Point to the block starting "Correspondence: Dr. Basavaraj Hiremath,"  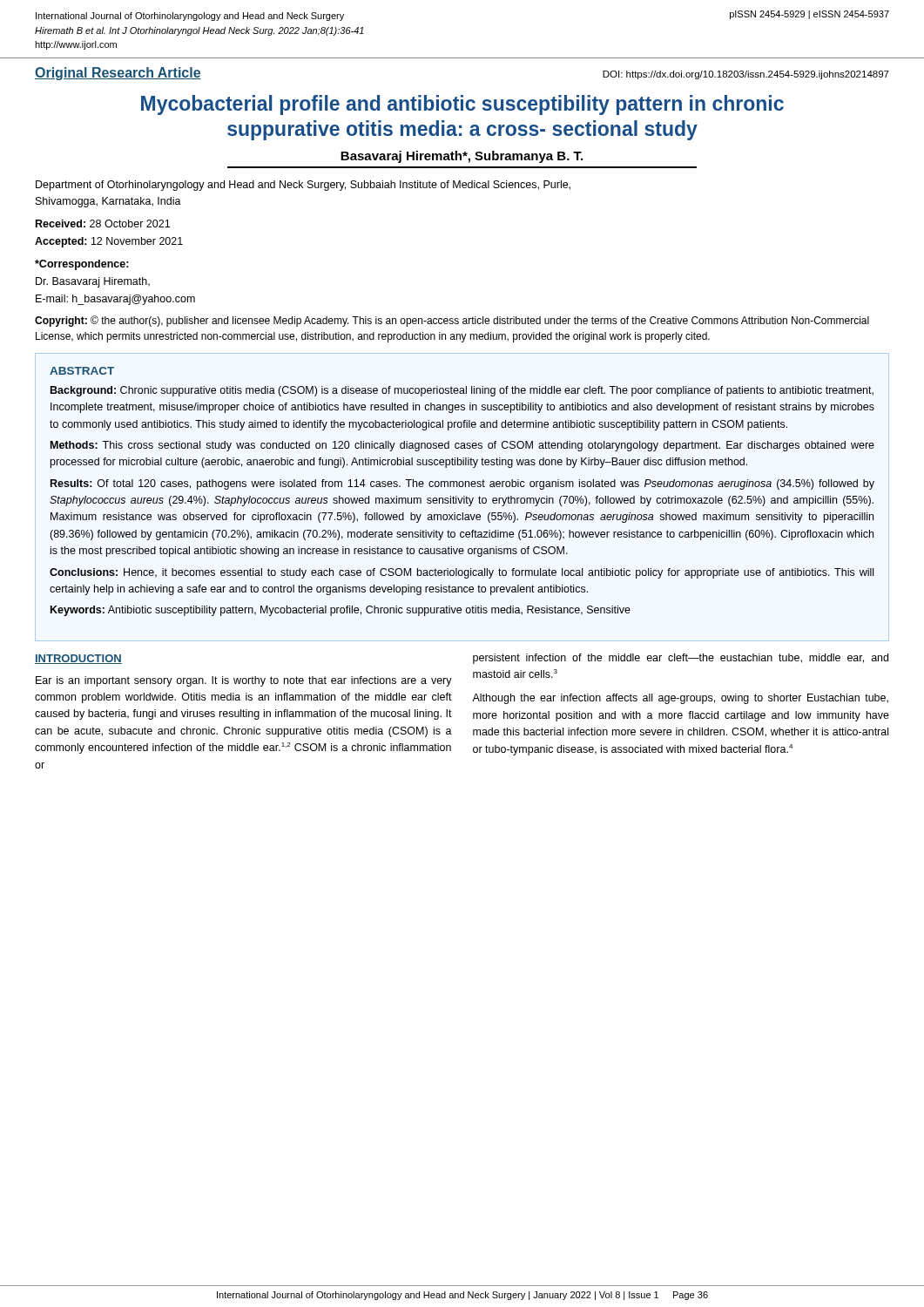click(115, 281)
